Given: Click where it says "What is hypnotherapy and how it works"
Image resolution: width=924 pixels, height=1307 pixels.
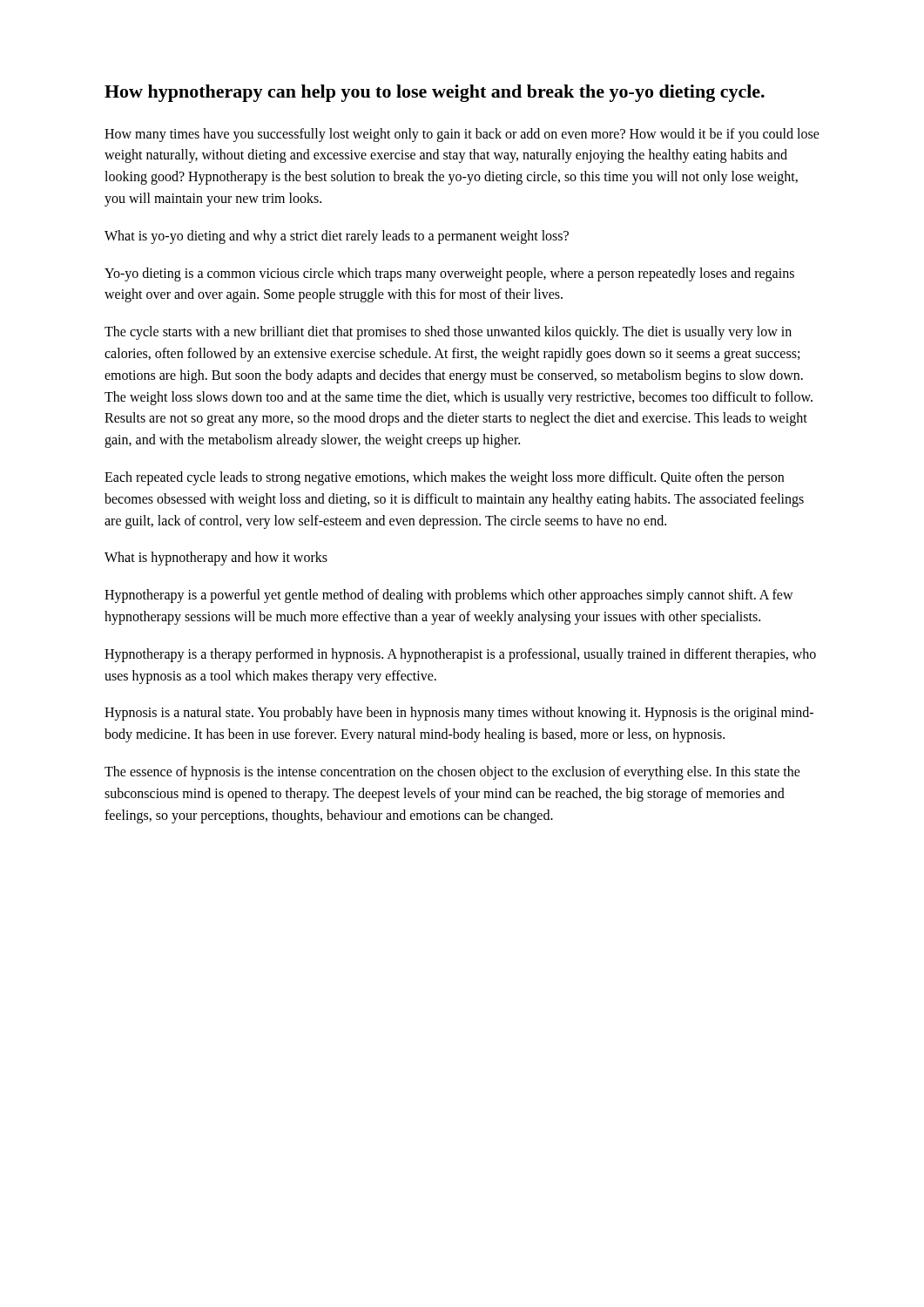Looking at the screenshot, I should coord(216,558).
